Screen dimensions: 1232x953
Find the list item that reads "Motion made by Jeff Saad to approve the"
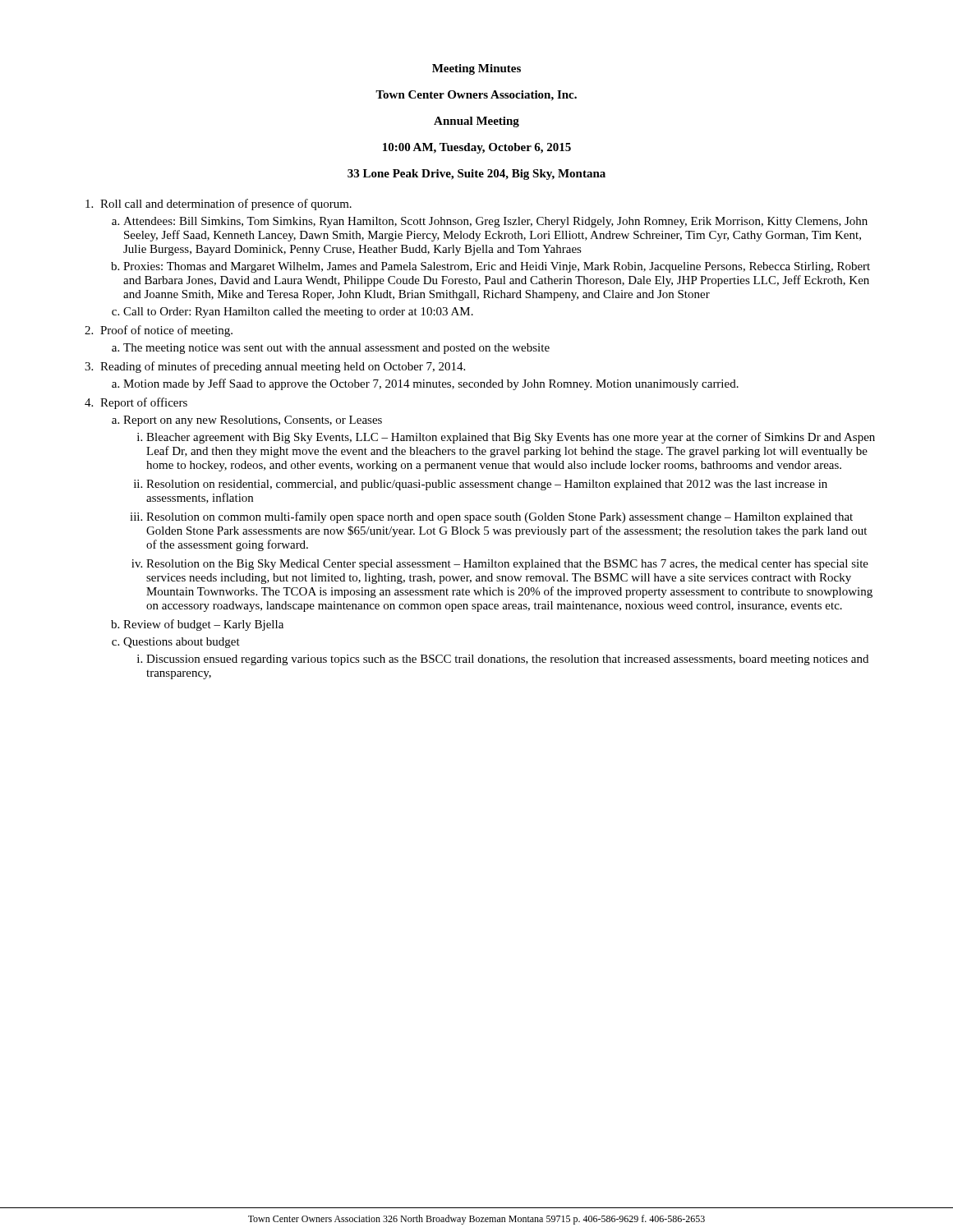click(x=431, y=384)
